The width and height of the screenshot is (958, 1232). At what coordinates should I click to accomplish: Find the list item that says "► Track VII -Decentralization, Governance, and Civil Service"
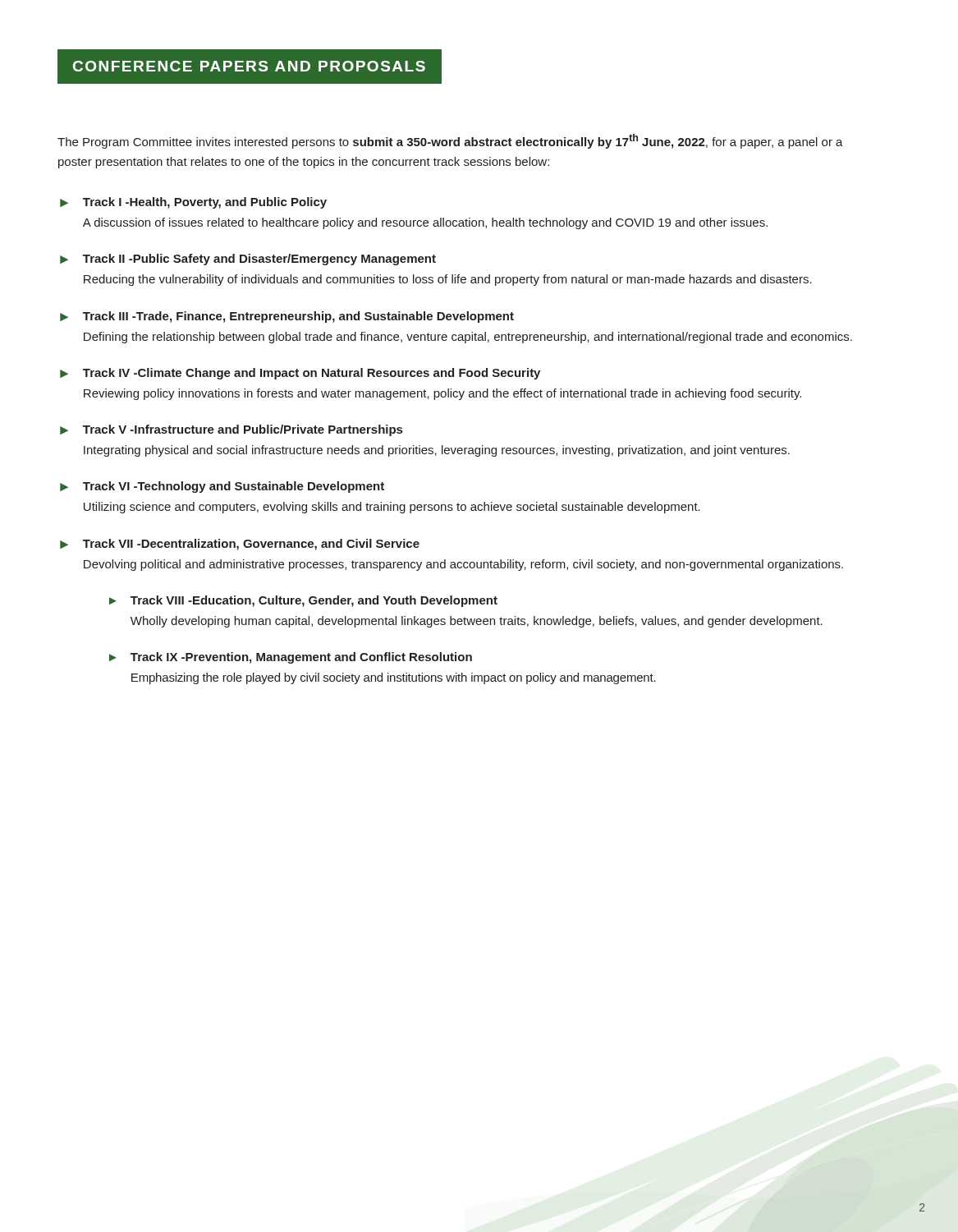(456, 554)
